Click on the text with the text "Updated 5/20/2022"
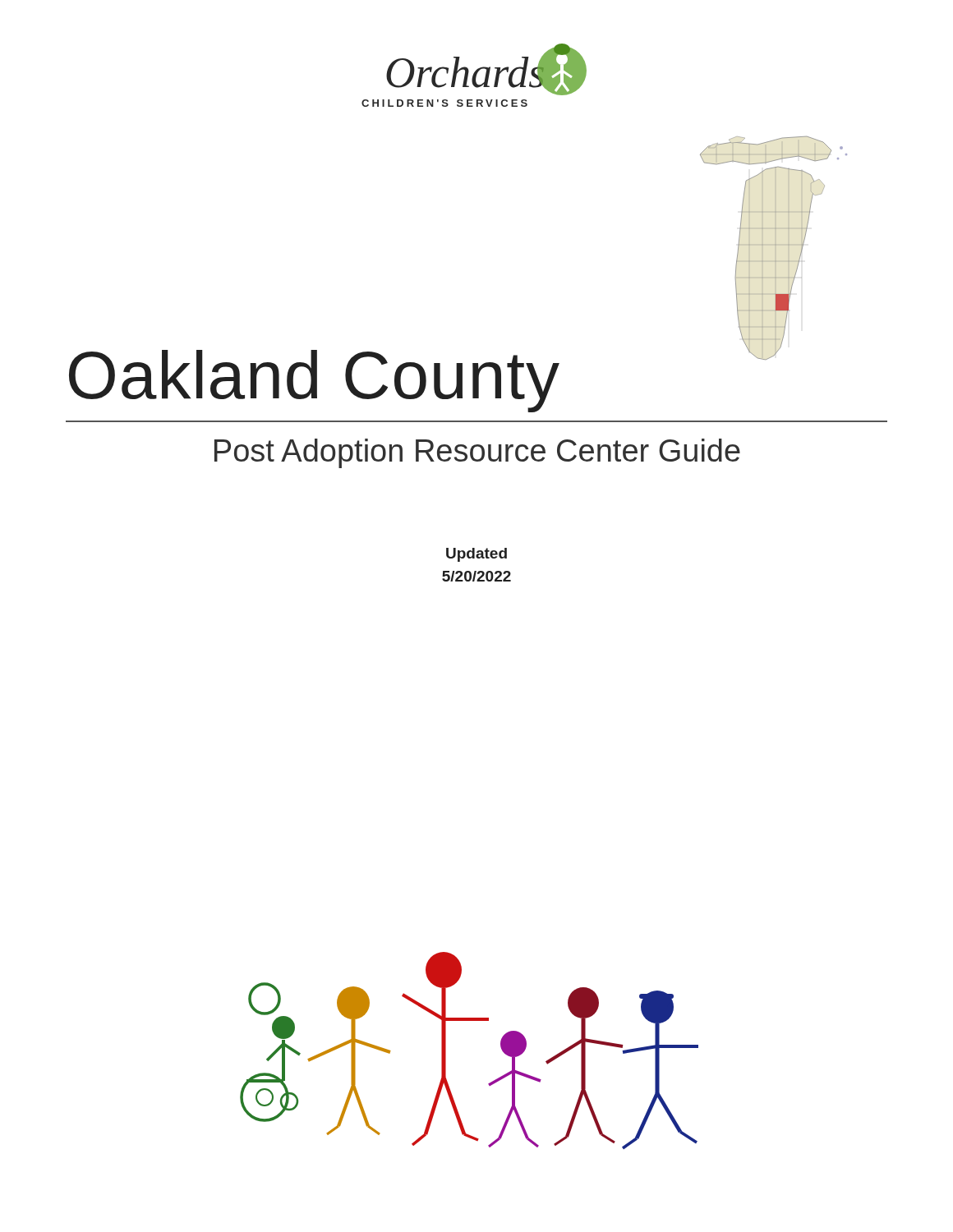 [x=476, y=565]
